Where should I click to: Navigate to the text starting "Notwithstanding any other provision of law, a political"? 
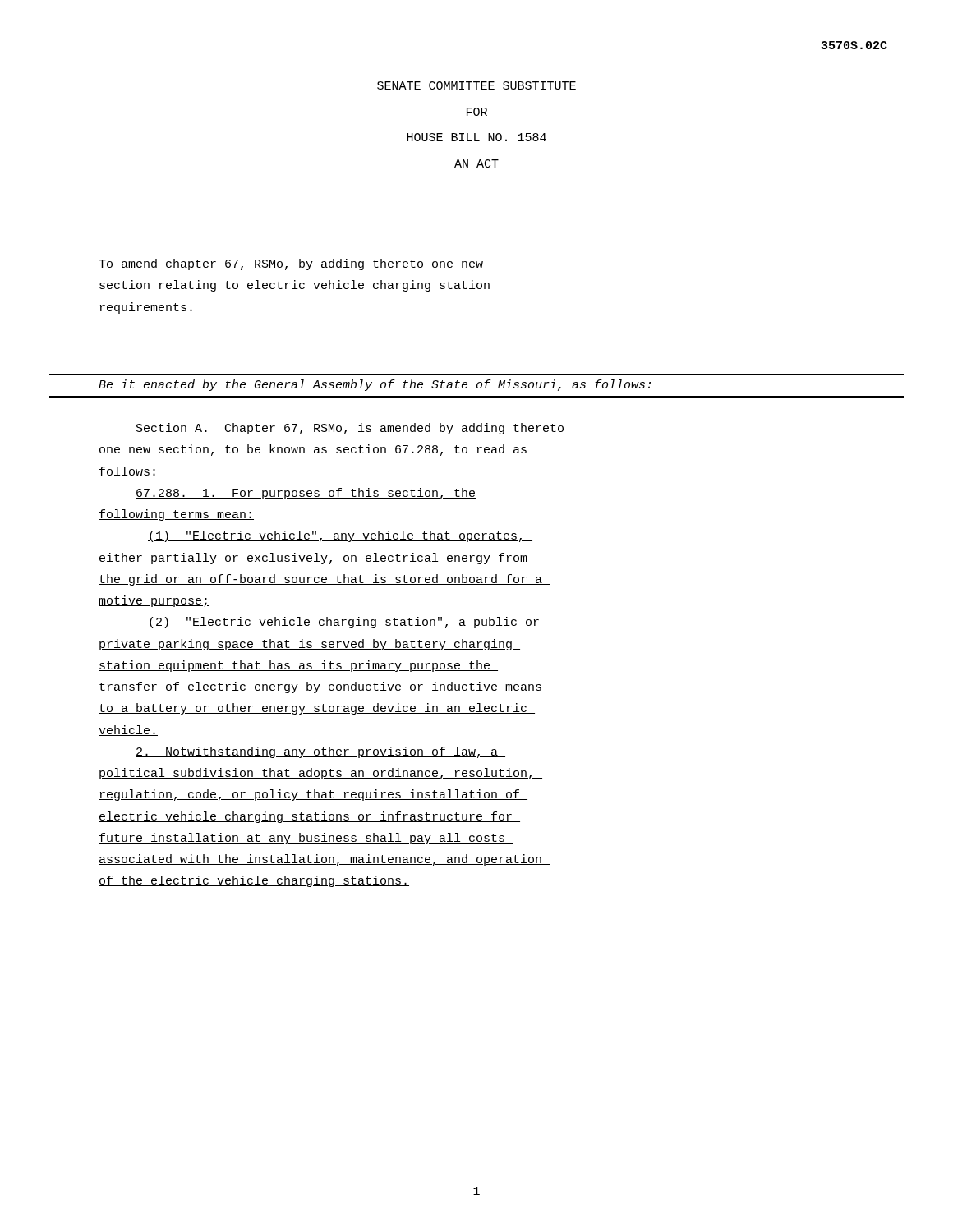(476, 818)
